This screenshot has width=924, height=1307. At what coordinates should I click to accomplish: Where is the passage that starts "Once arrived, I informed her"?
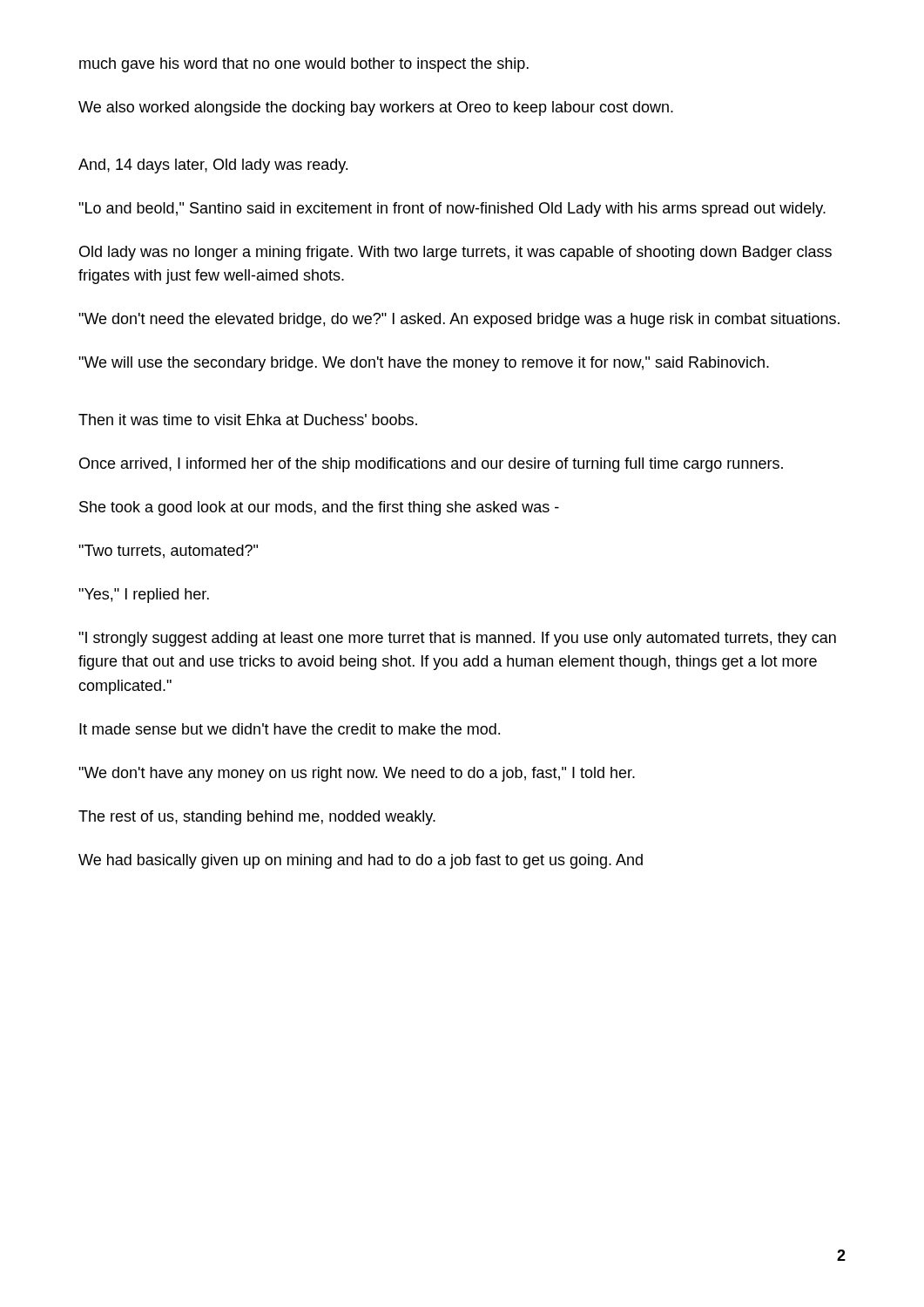click(431, 464)
